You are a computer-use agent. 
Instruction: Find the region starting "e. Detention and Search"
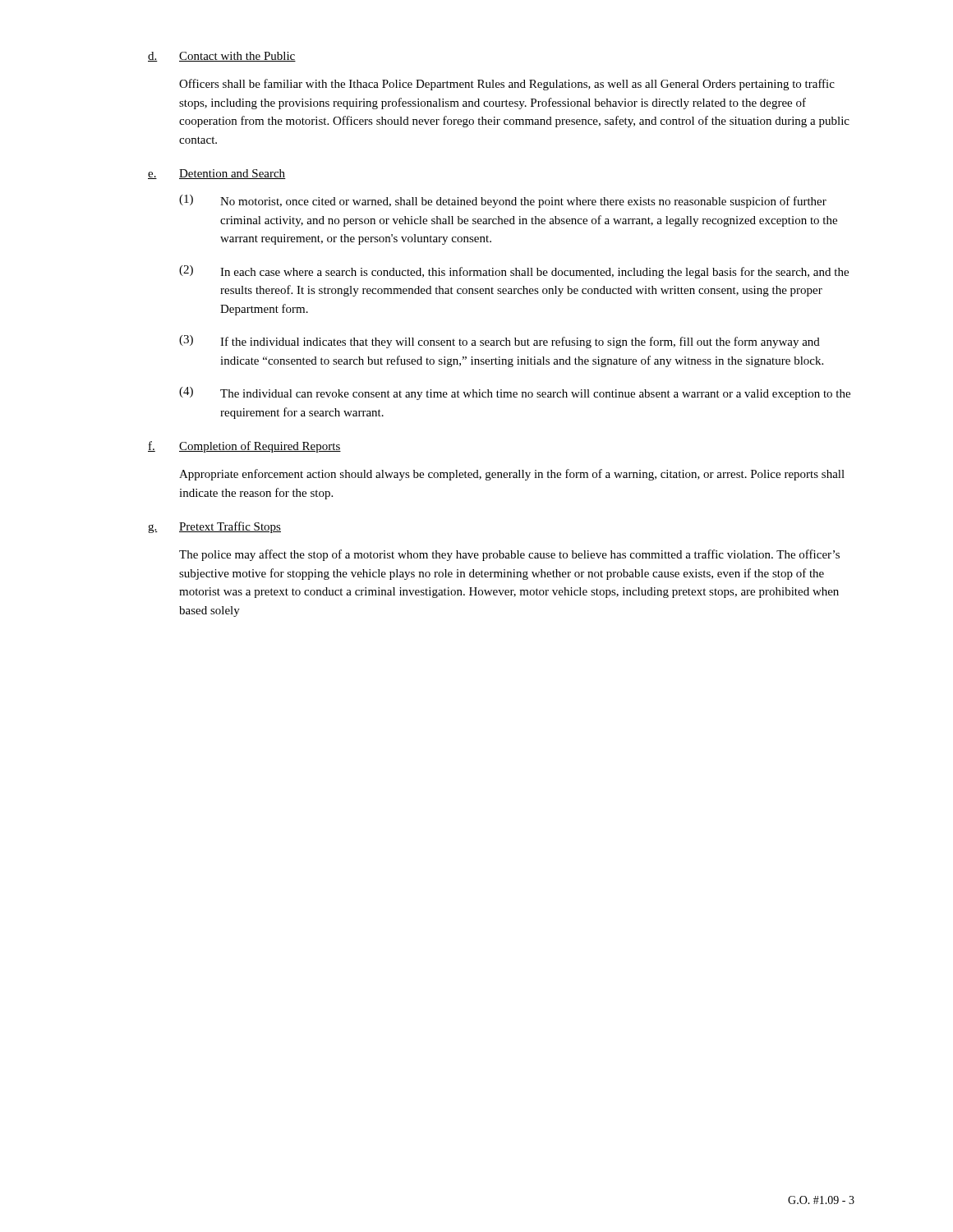click(217, 174)
